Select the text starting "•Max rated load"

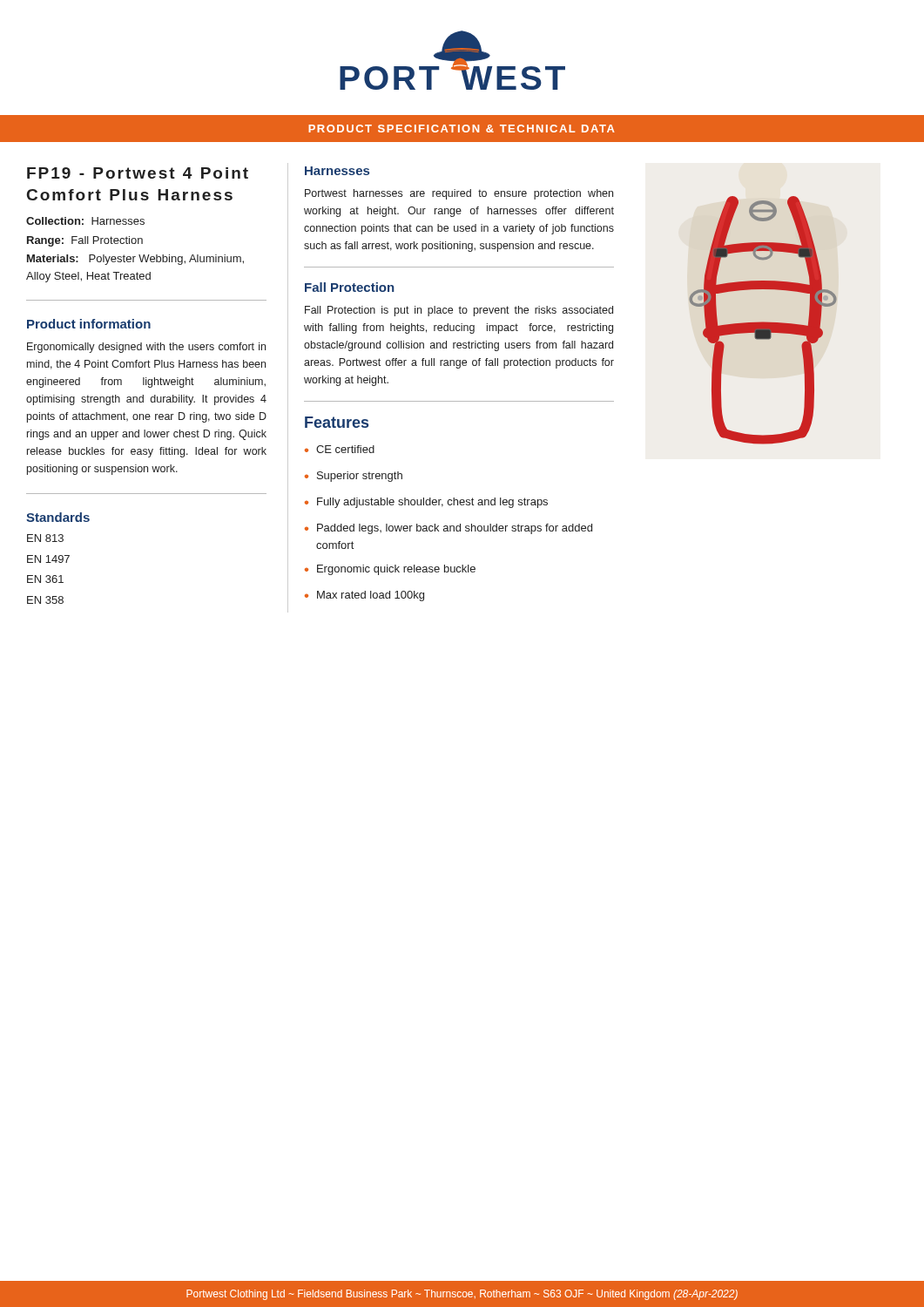[x=364, y=596]
